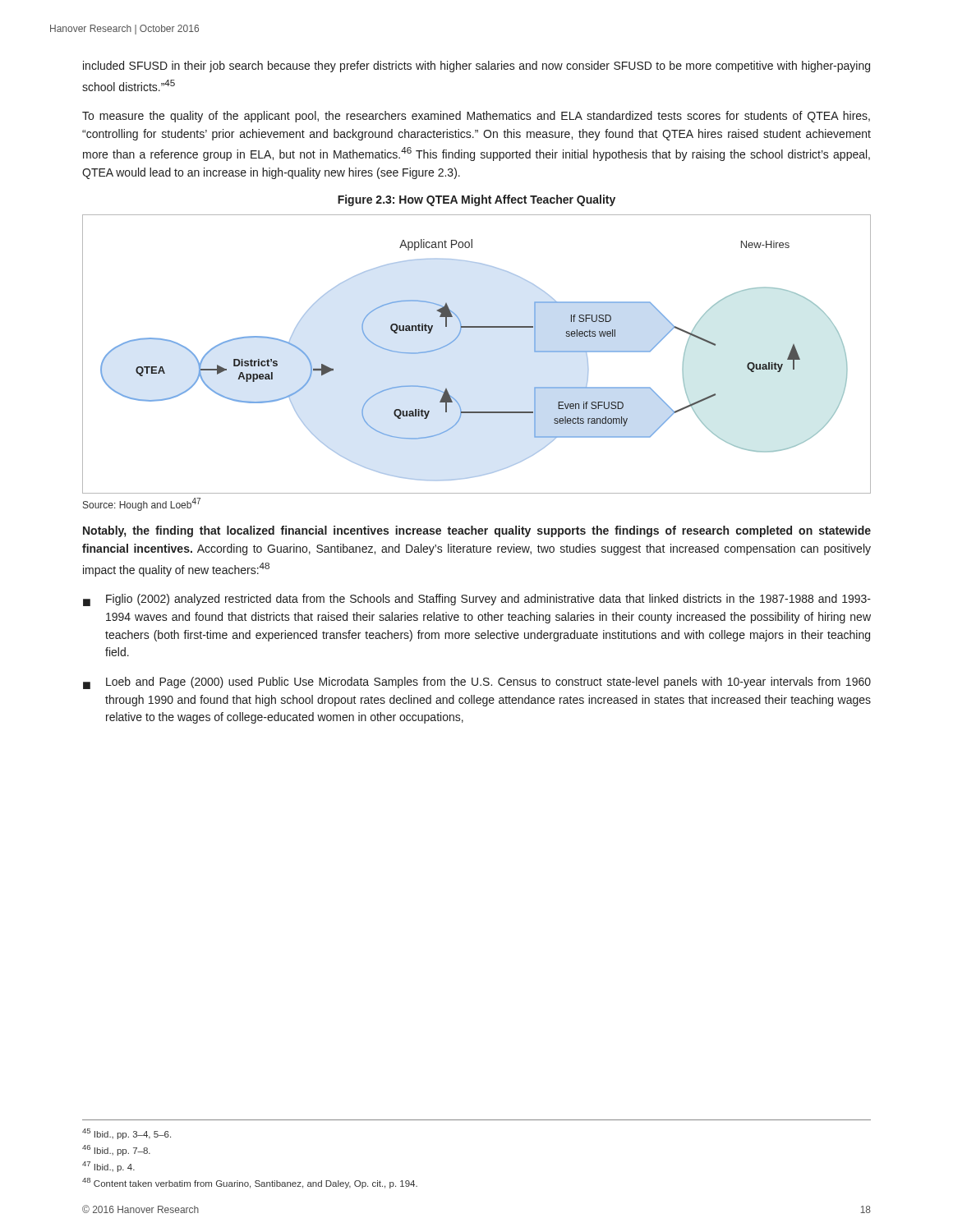This screenshot has width=953, height=1232.
Task: Click the passage that begins "Notably, the finding that localized financial"
Action: click(476, 550)
